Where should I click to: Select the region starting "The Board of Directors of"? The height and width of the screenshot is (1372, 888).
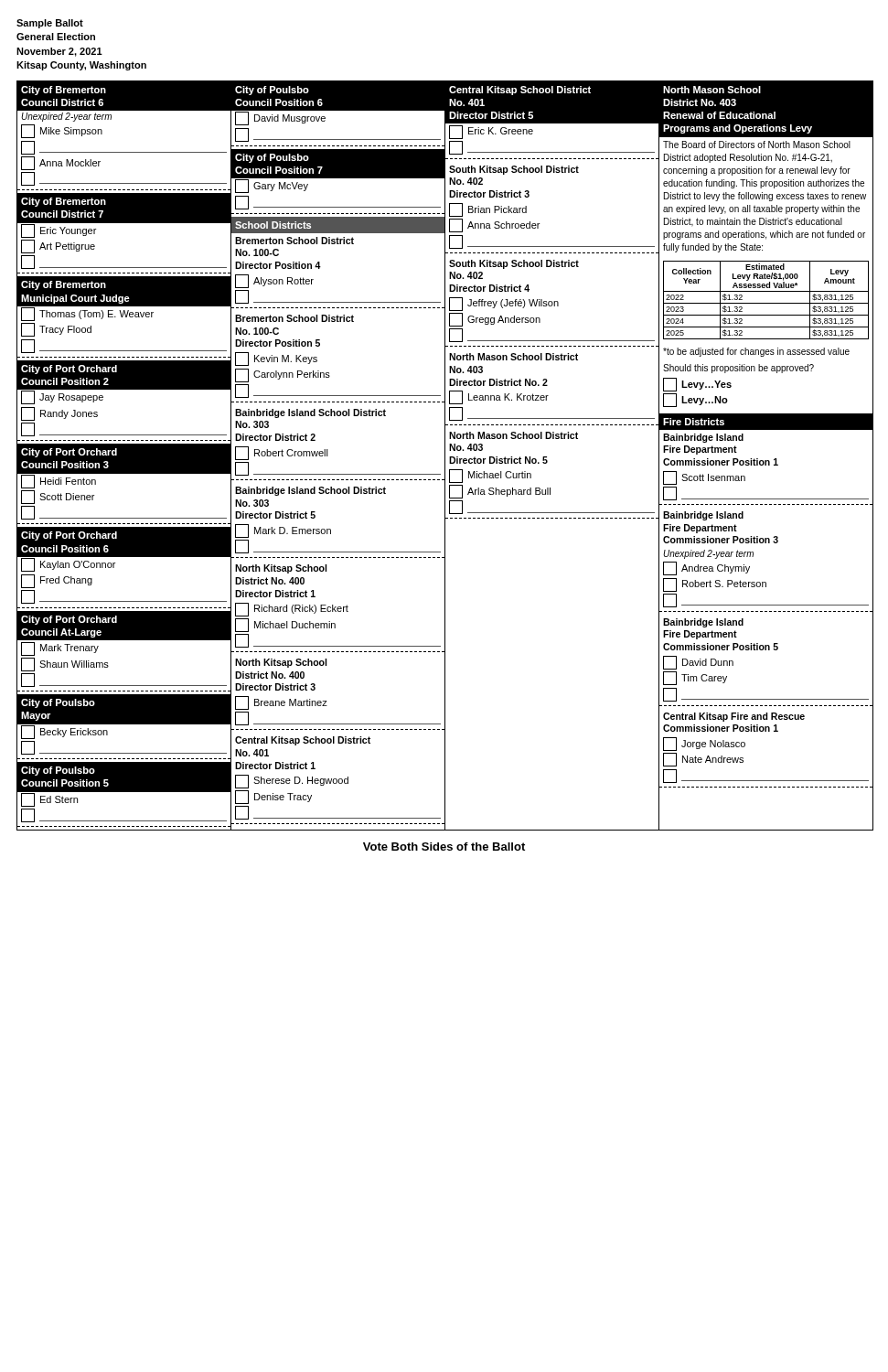point(765,196)
